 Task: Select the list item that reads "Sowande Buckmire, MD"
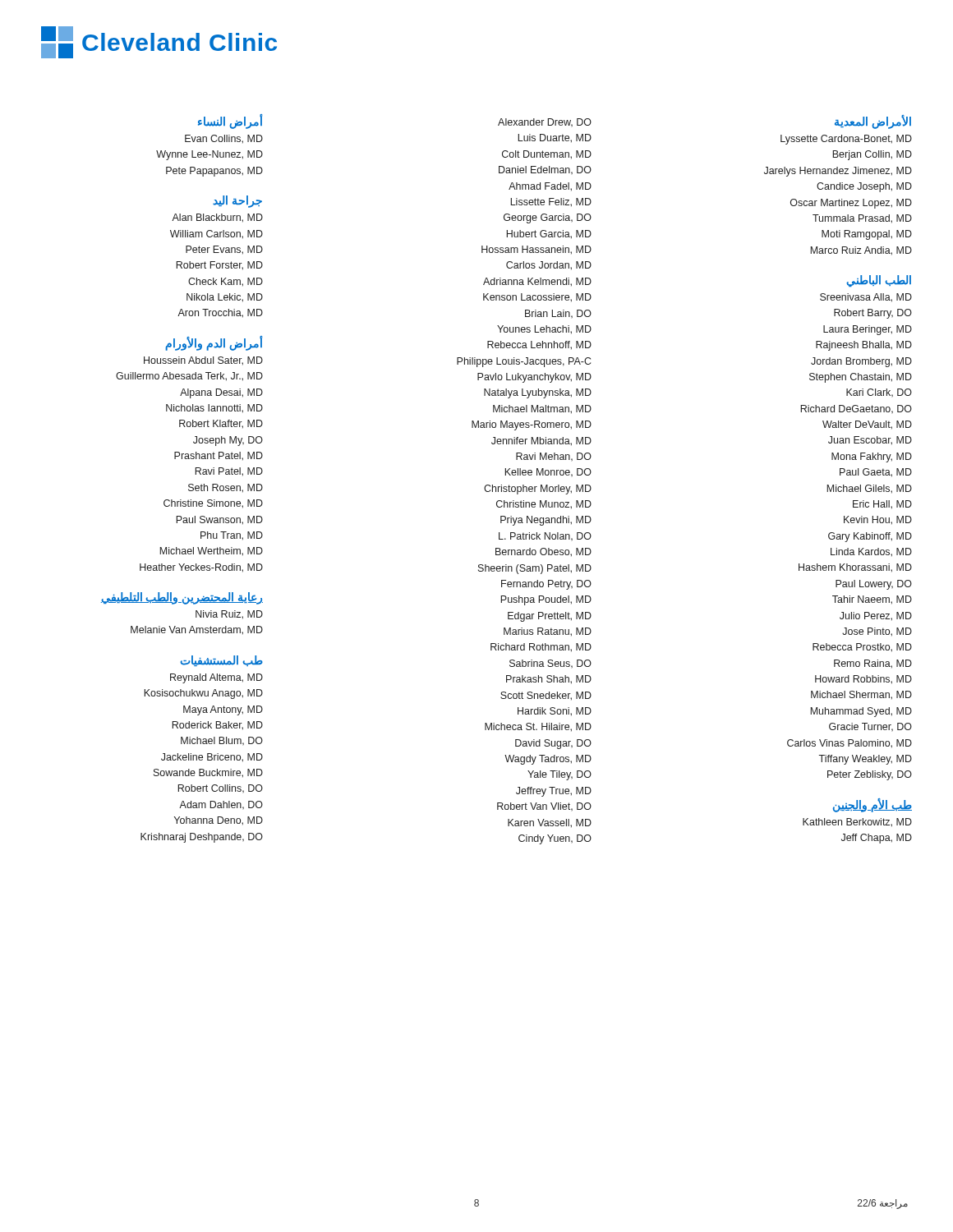coord(208,773)
